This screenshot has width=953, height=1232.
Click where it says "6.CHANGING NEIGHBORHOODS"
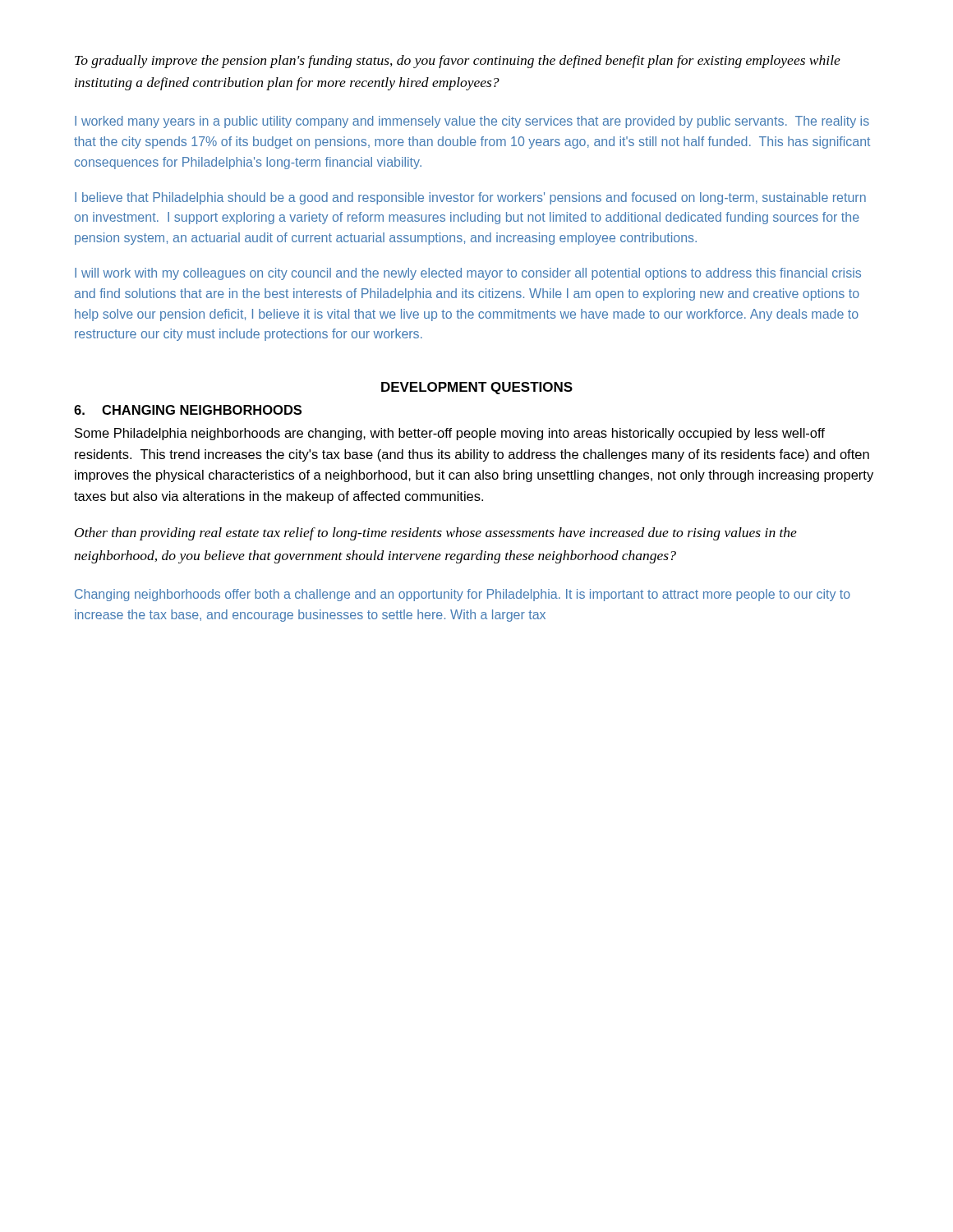coord(188,410)
